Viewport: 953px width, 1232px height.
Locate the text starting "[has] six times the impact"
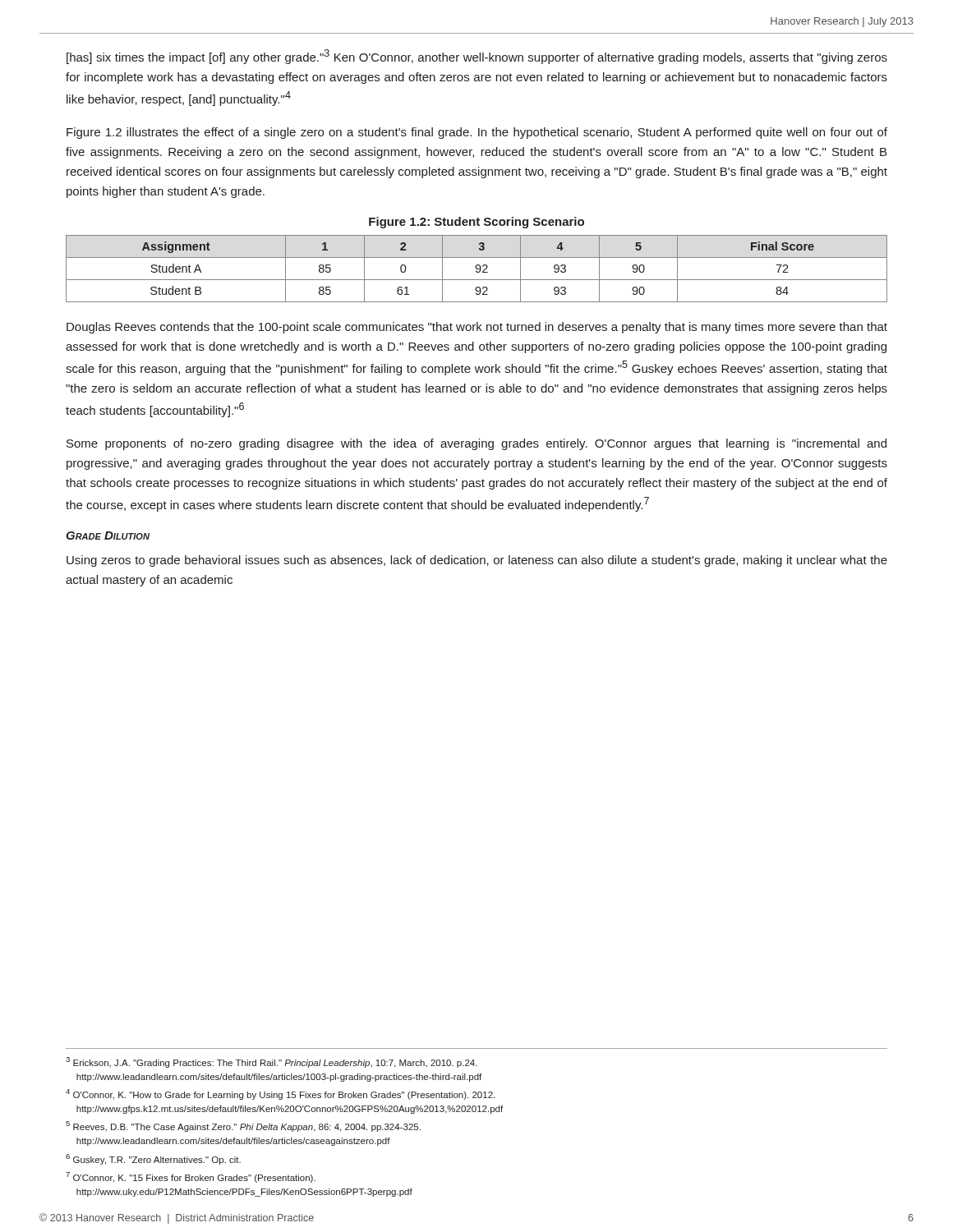476,77
